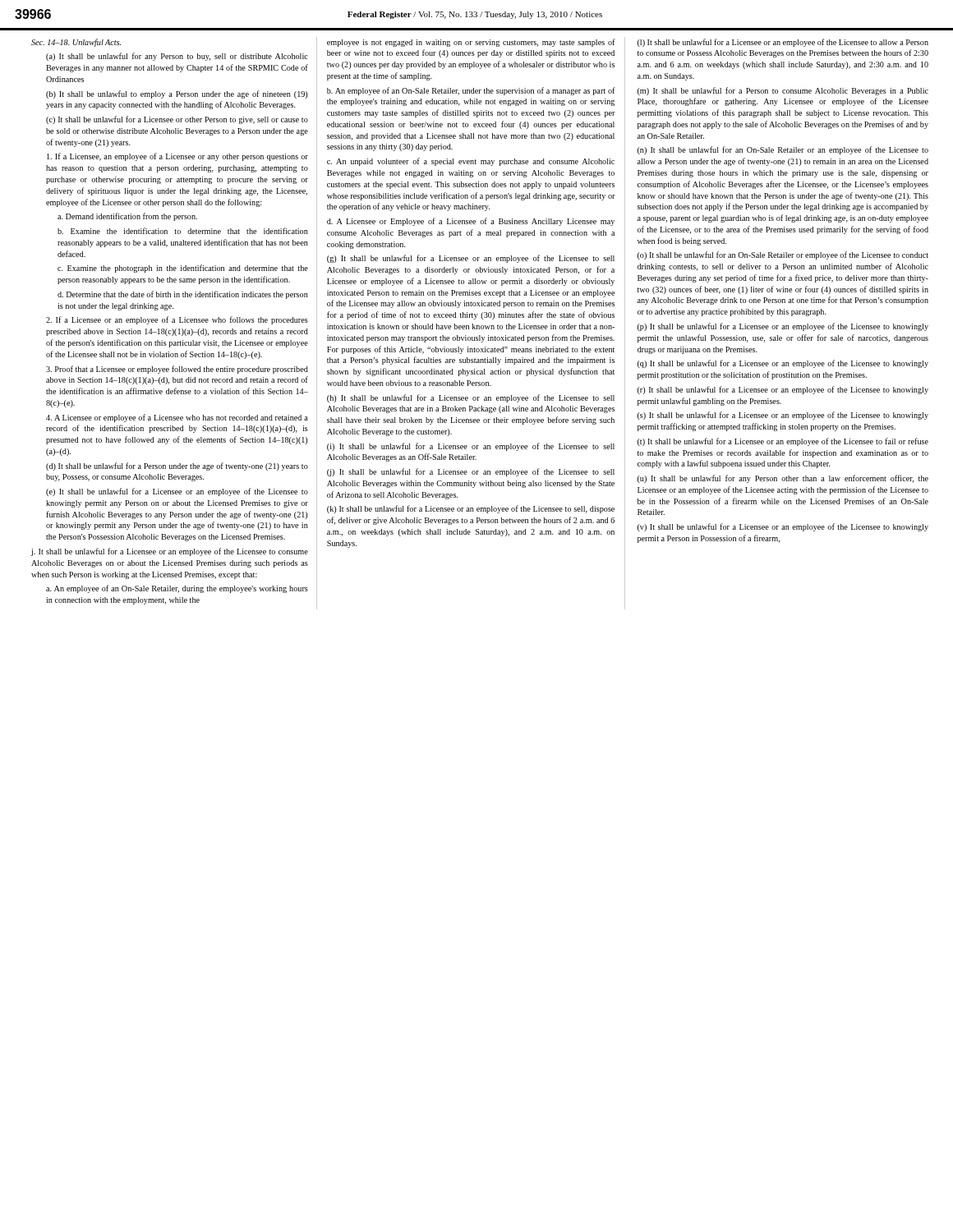Point to the element starting "j. It shall be unlawful for a"
Viewport: 953px width, 1232px height.
[x=170, y=563]
